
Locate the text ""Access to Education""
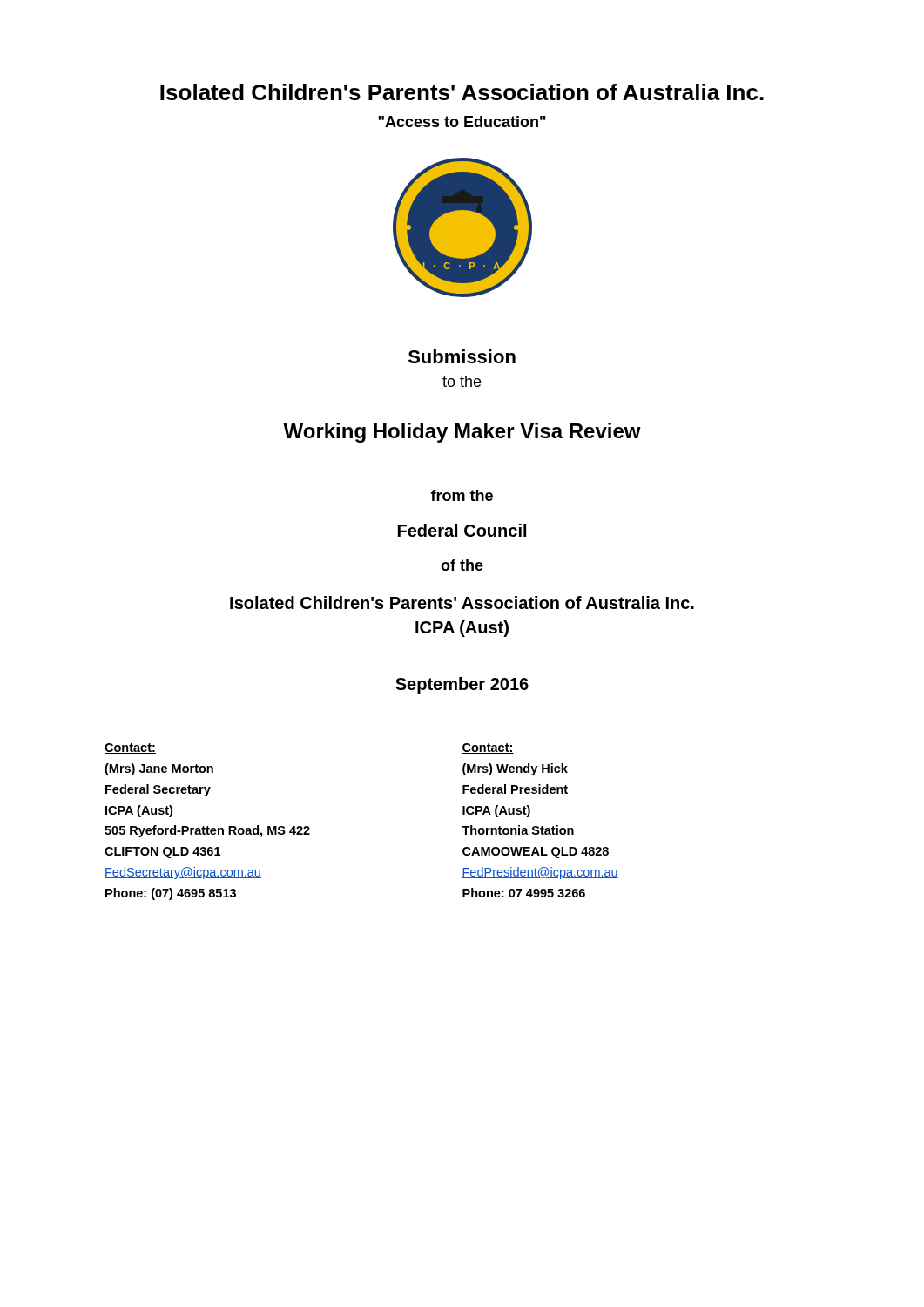[x=462, y=122]
